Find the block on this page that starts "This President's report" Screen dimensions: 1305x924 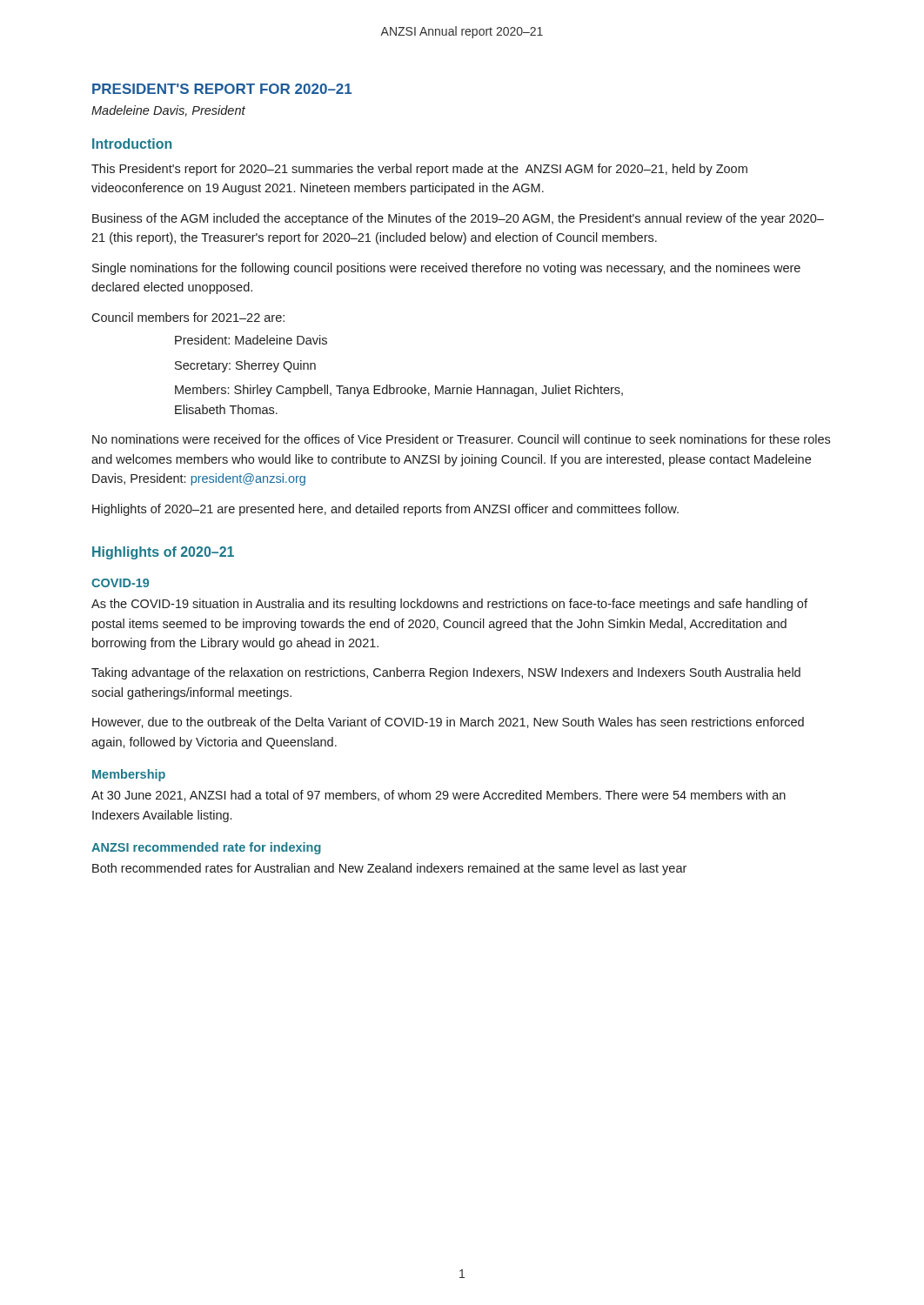tap(420, 179)
